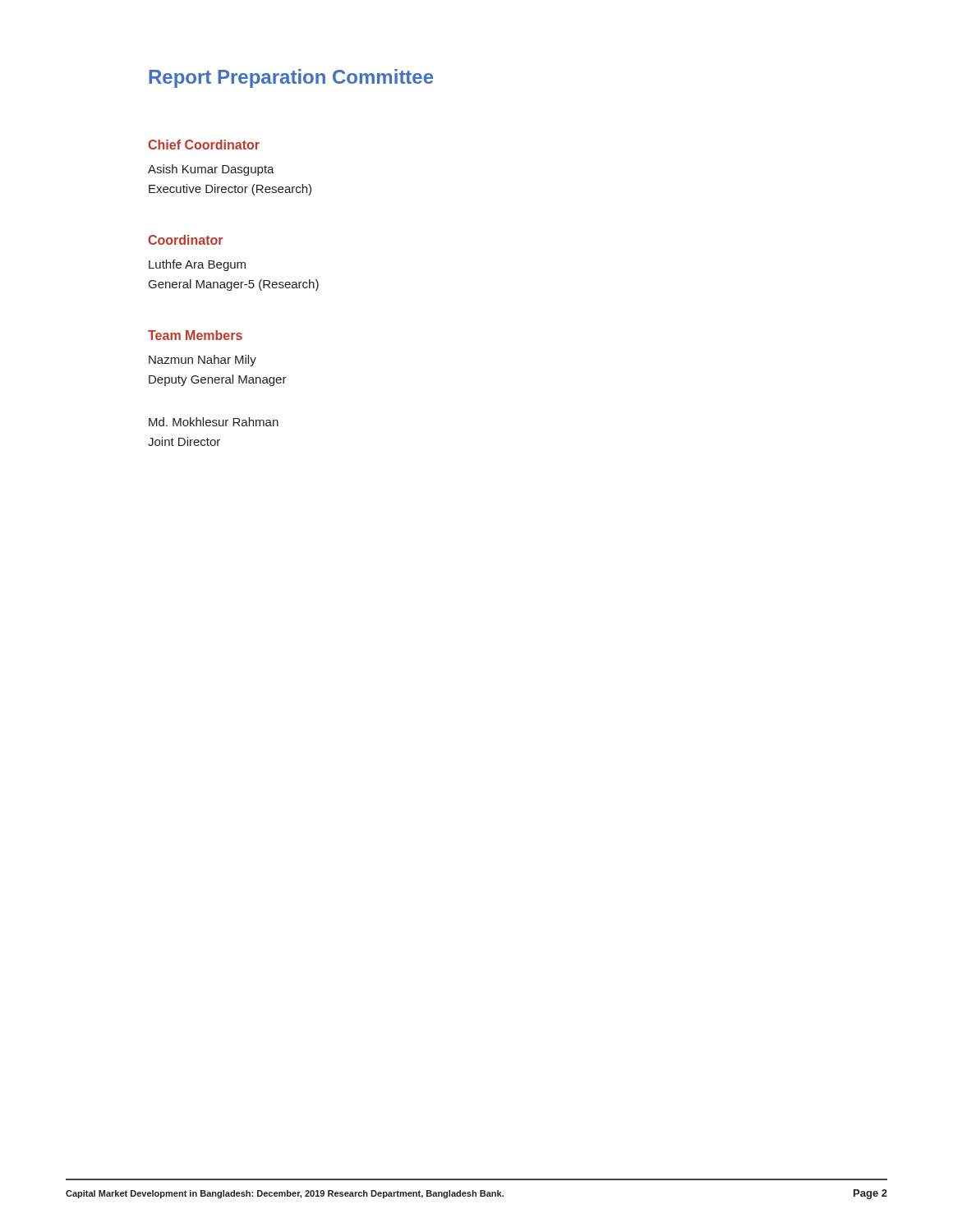The width and height of the screenshot is (953, 1232).
Task: Find the text block that reads "Luthfe Ara Begum General"
Action: (197, 265)
